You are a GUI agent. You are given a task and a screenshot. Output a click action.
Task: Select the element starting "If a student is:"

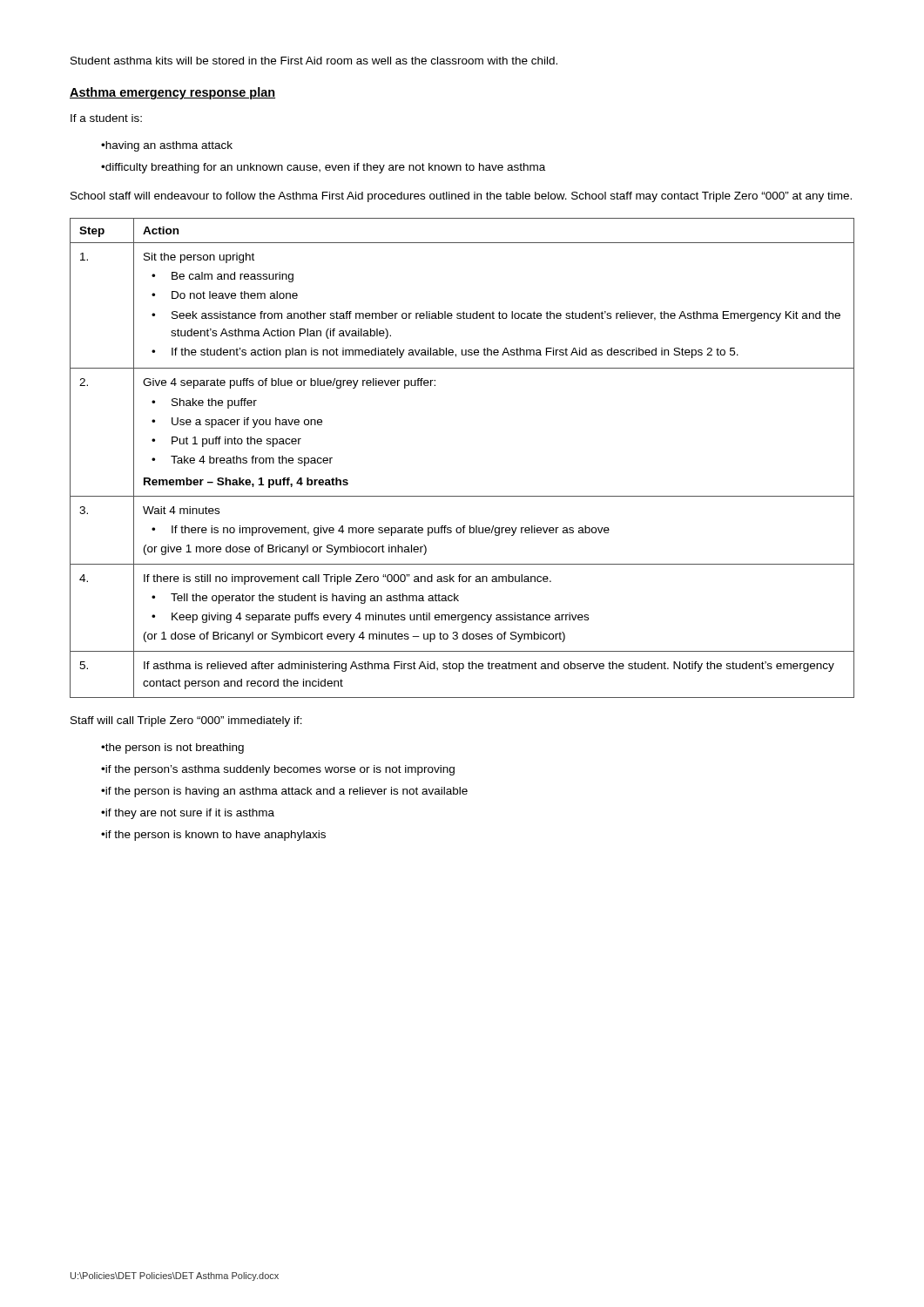(106, 118)
